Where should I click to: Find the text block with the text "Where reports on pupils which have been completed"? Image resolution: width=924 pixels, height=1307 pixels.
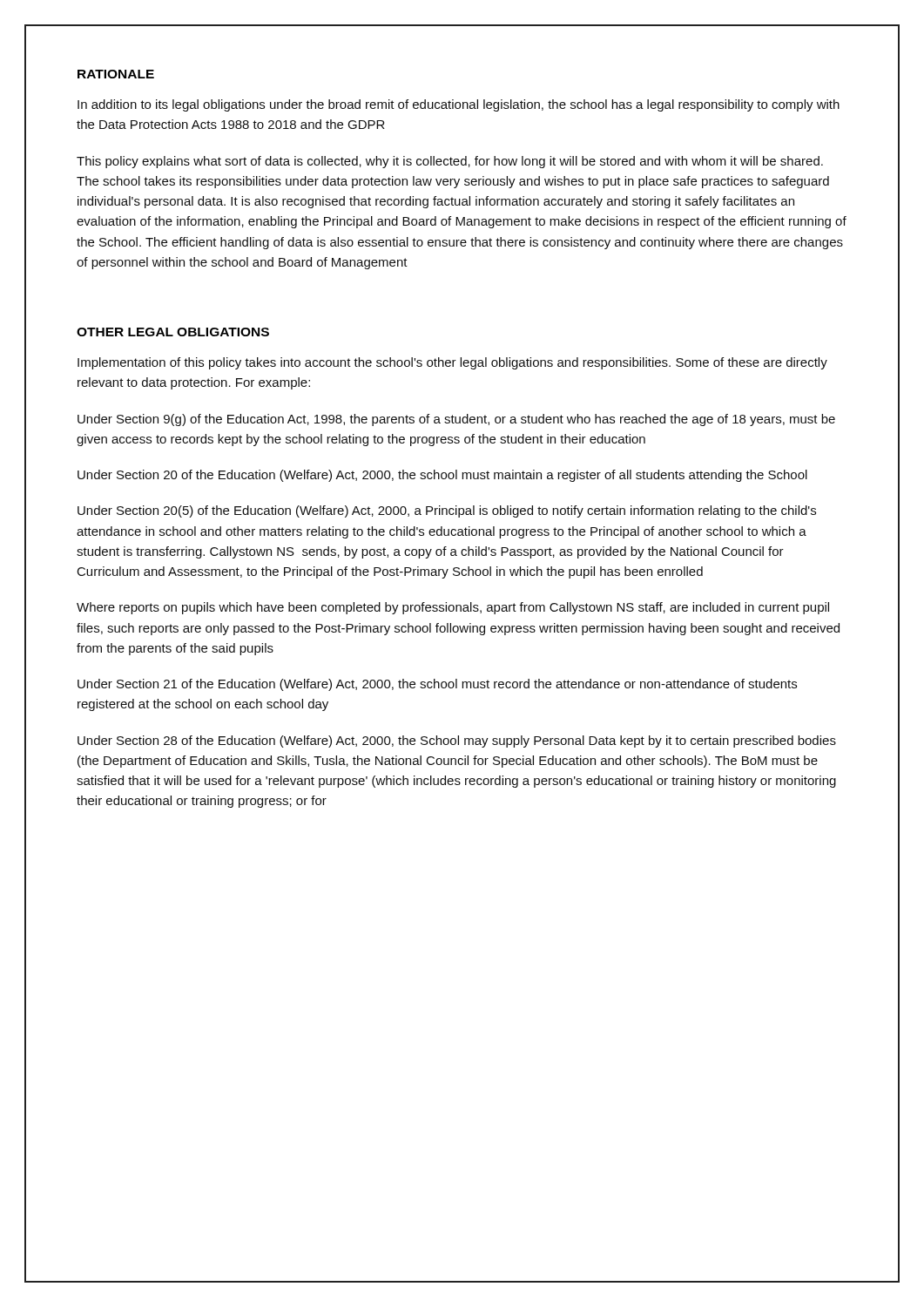tap(459, 627)
